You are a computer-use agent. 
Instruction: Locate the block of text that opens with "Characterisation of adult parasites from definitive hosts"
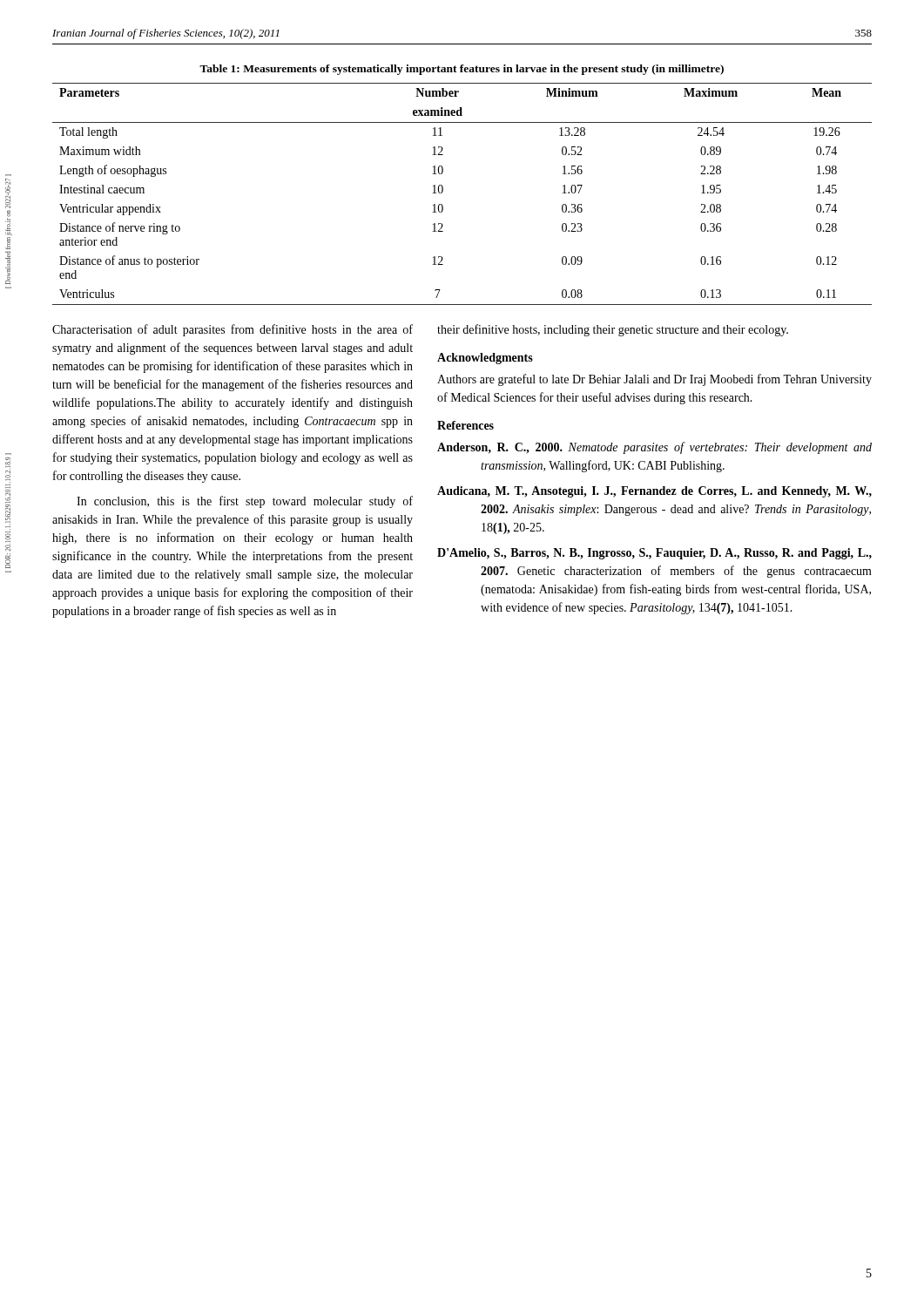[x=233, y=403]
